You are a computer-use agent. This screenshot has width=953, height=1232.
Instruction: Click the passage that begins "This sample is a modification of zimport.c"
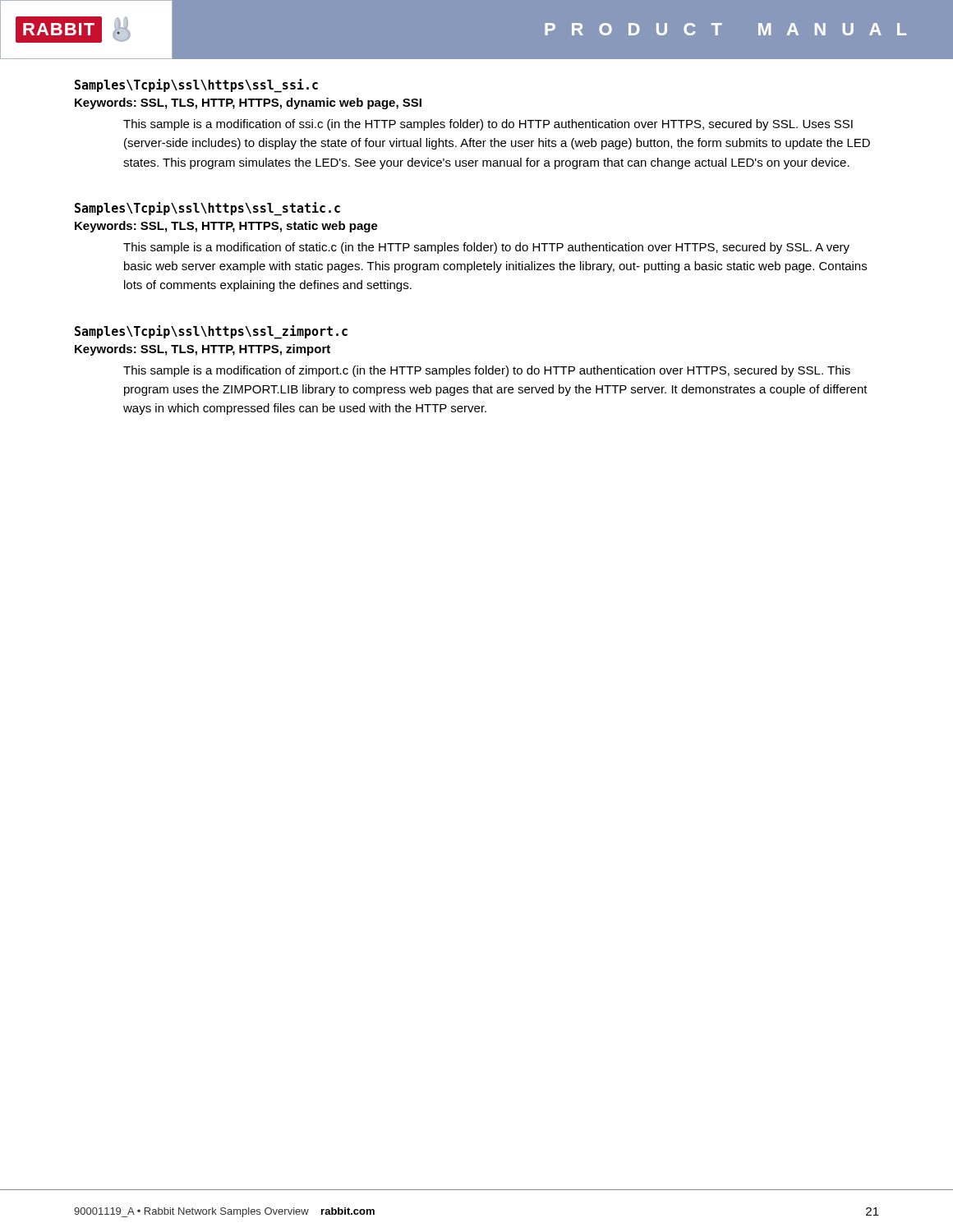(x=495, y=389)
